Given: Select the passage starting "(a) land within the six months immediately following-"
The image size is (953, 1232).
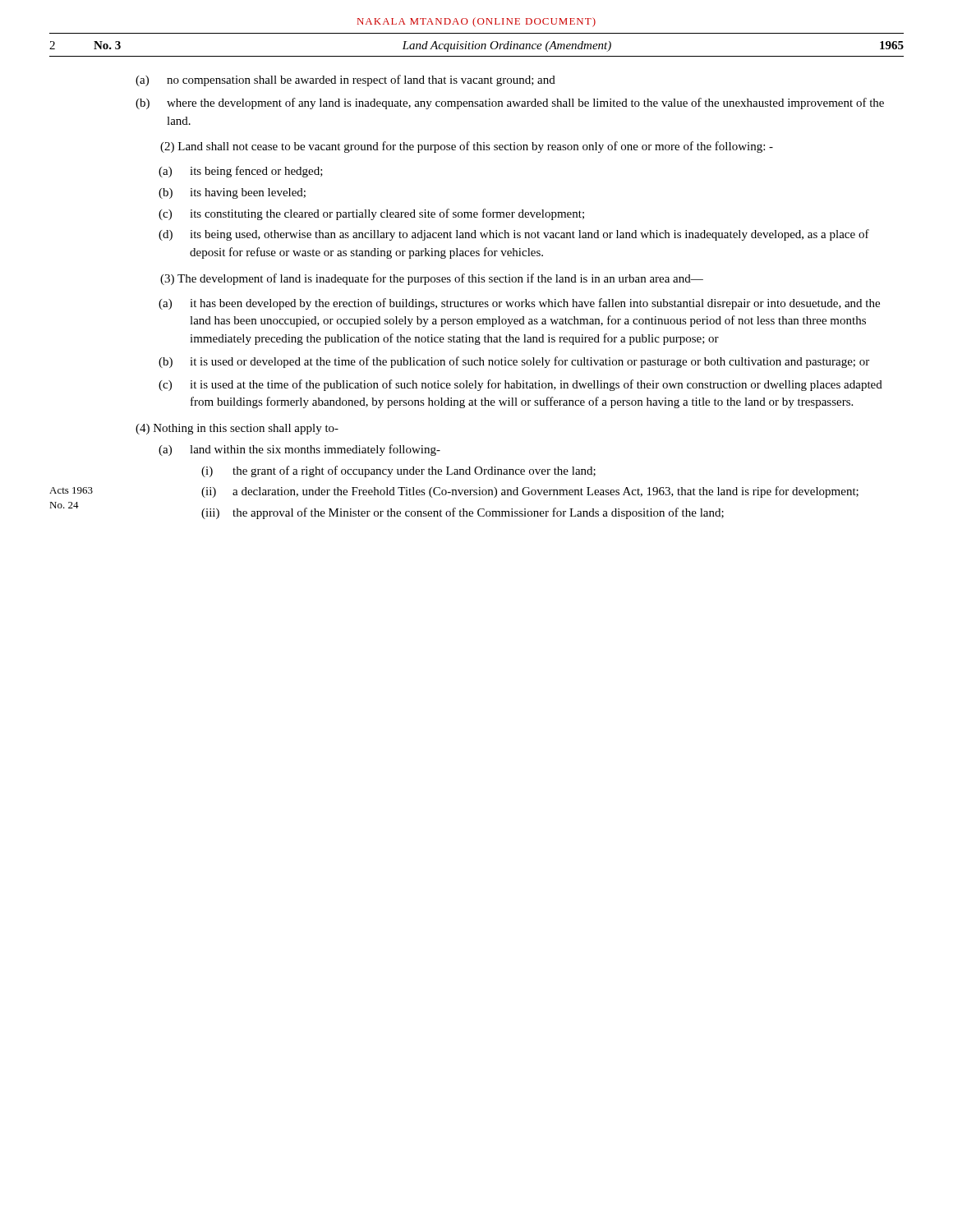Looking at the screenshot, I should point(299,450).
